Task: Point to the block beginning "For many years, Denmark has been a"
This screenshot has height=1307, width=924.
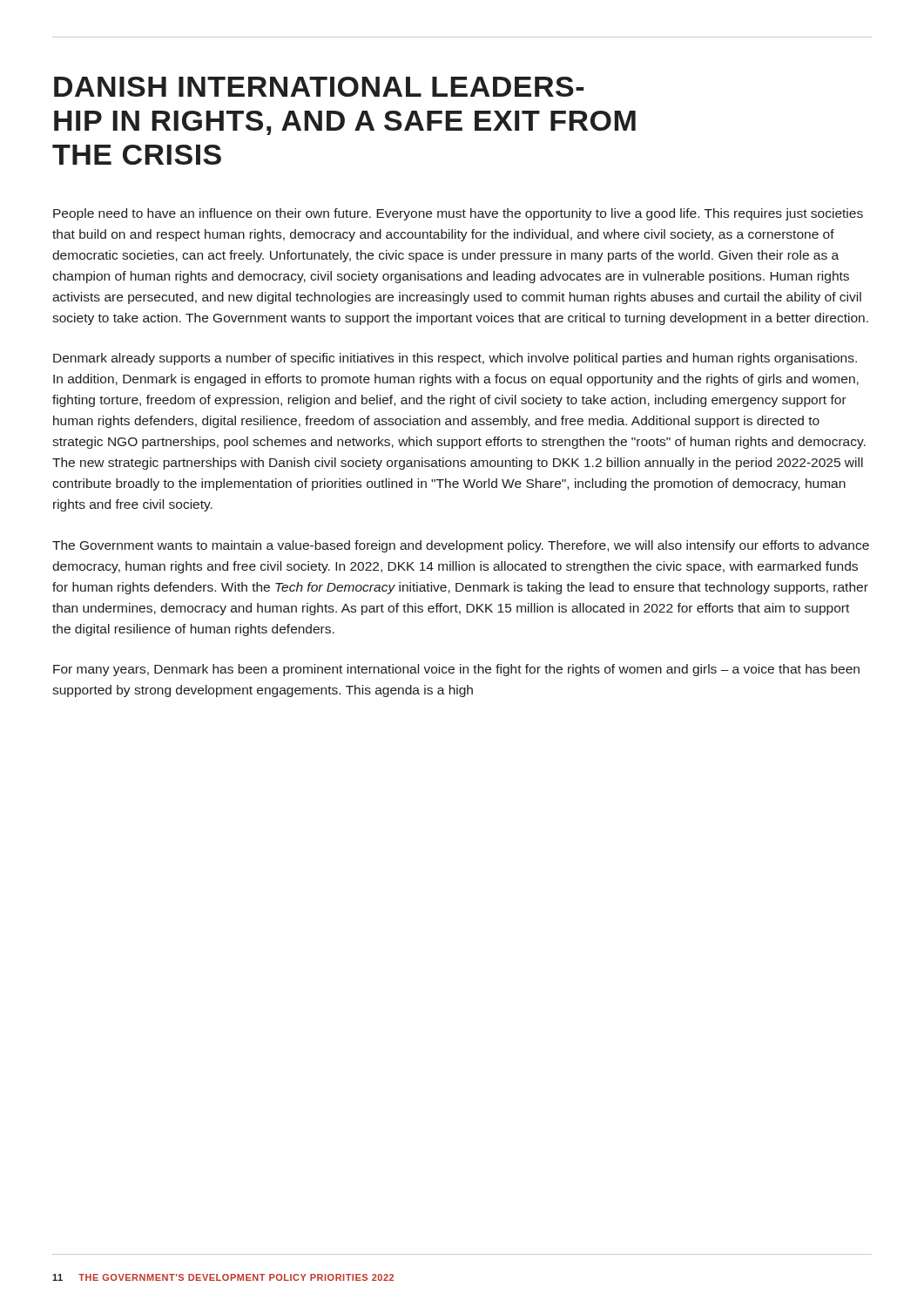Action: coord(462,679)
